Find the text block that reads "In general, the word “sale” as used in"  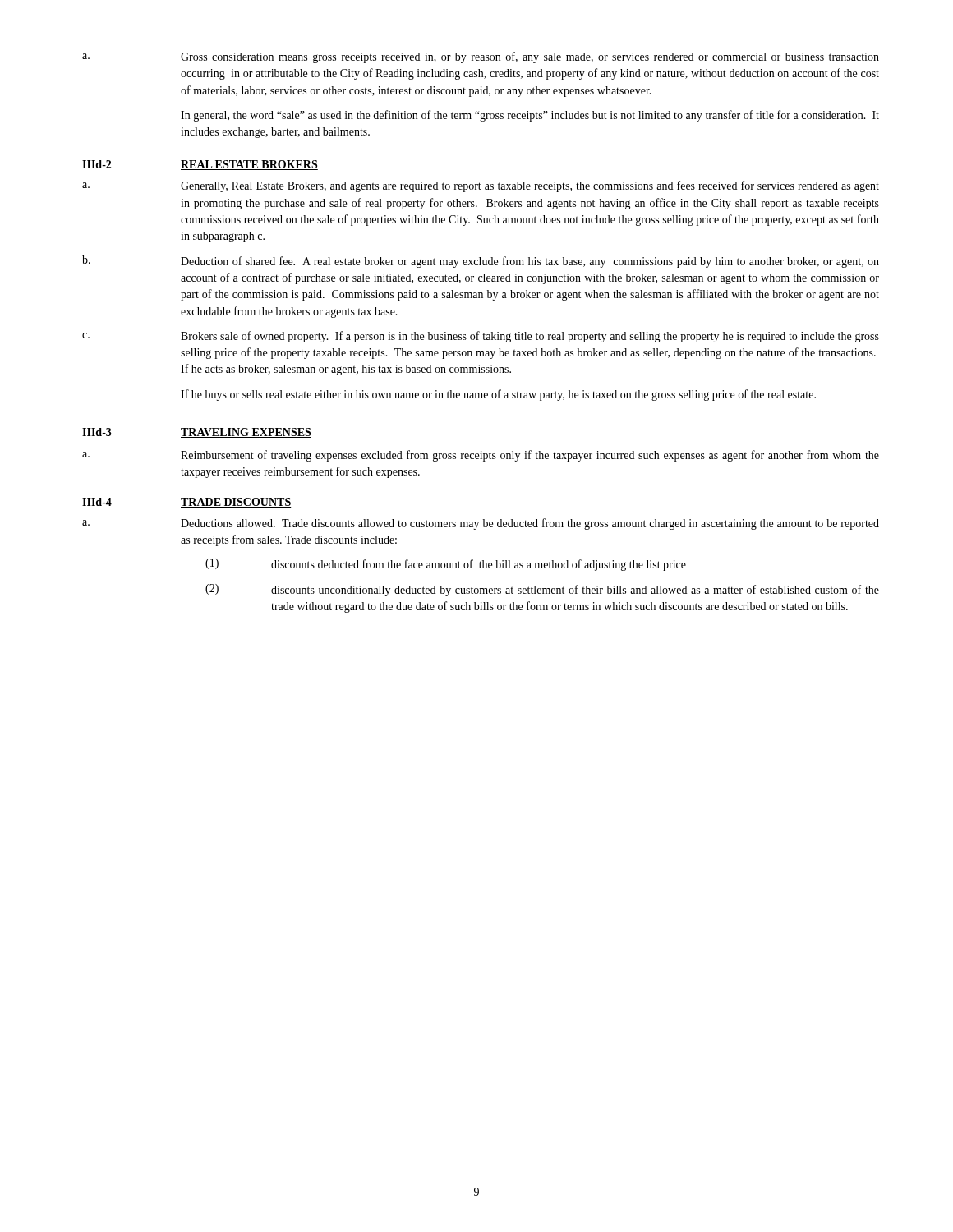(x=530, y=124)
